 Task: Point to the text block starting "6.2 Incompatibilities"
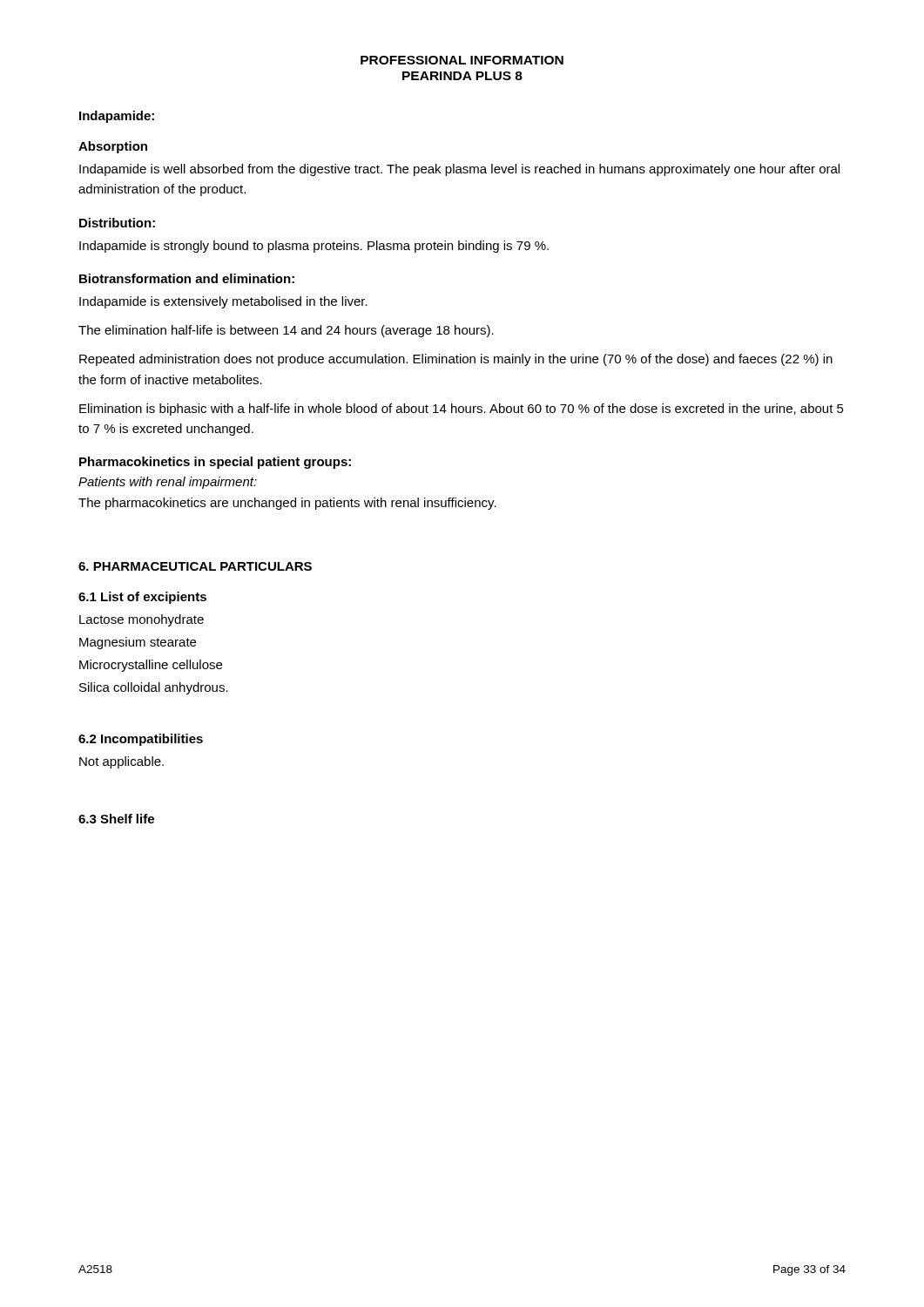141,738
